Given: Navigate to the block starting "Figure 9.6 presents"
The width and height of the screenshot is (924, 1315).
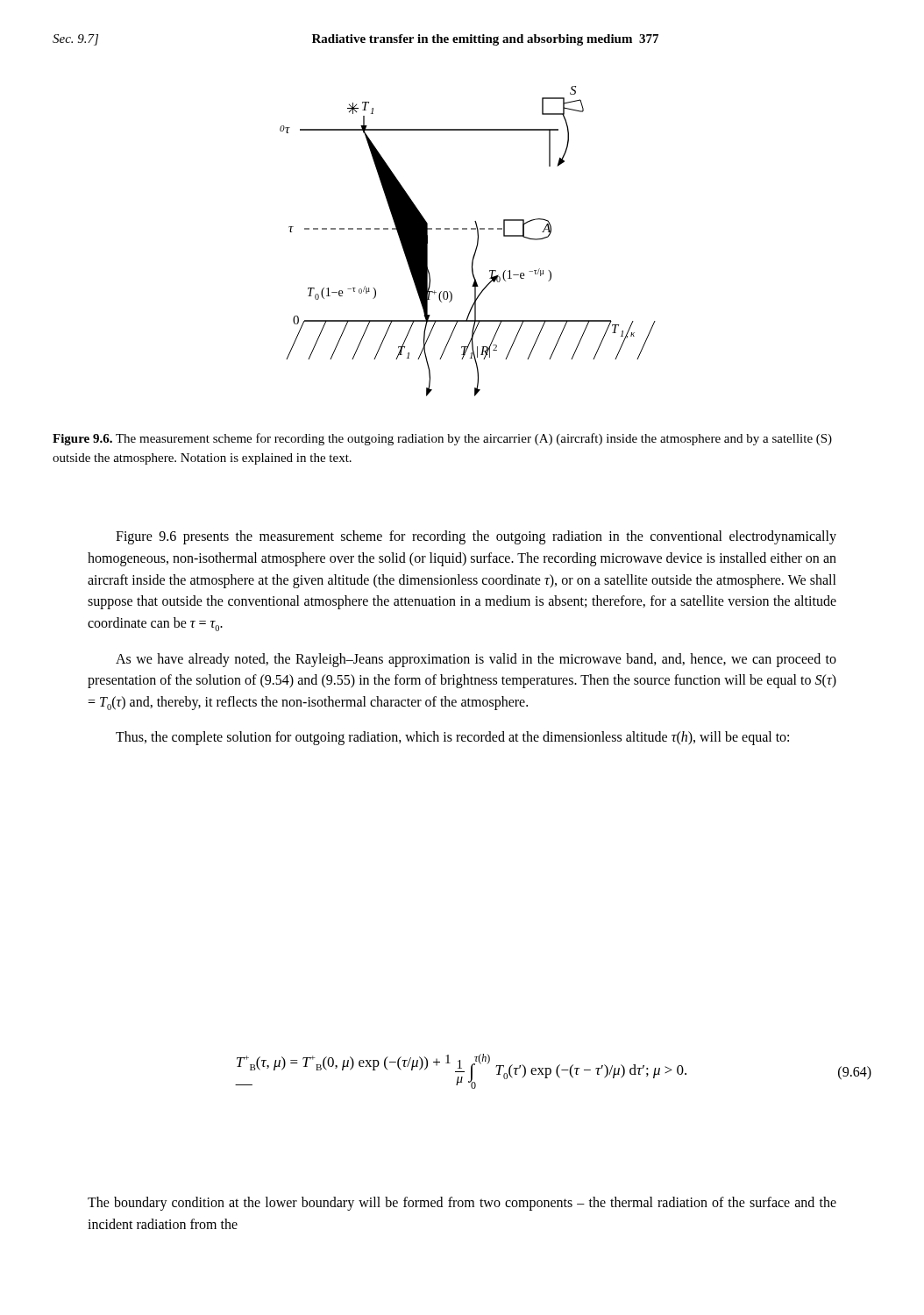Looking at the screenshot, I should (462, 581).
